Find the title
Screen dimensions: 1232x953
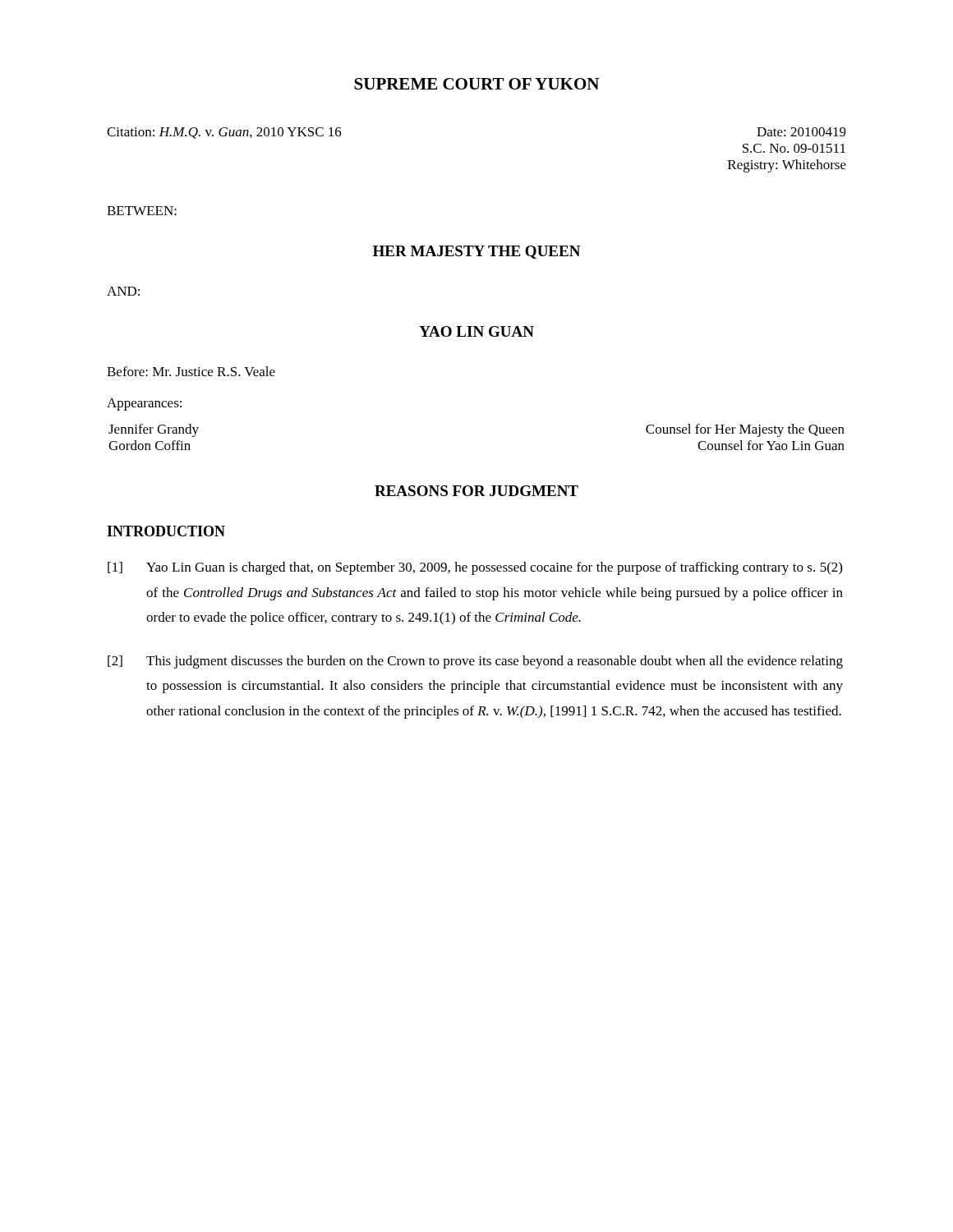tap(476, 84)
